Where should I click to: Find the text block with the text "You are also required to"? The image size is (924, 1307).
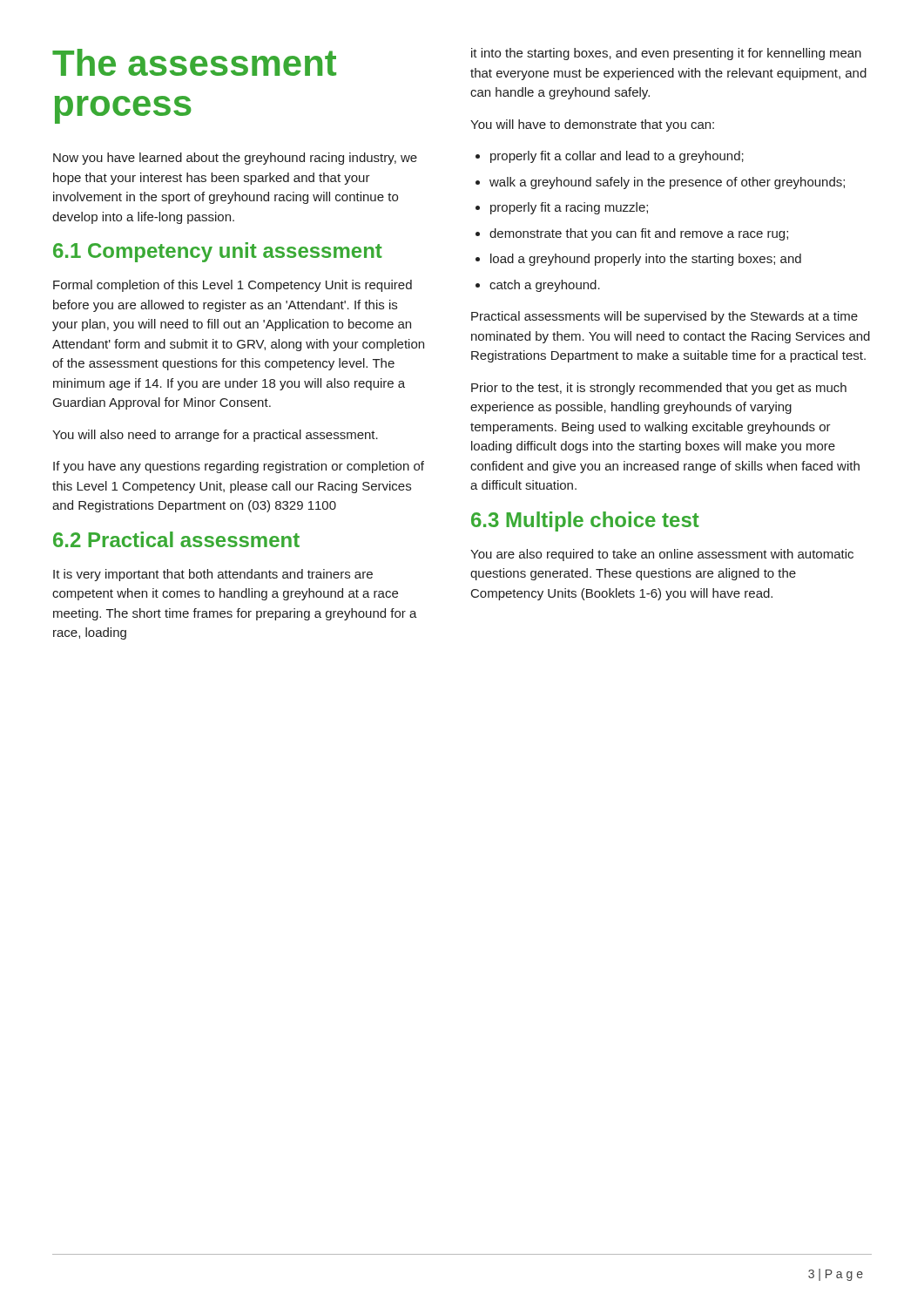pos(671,574)
